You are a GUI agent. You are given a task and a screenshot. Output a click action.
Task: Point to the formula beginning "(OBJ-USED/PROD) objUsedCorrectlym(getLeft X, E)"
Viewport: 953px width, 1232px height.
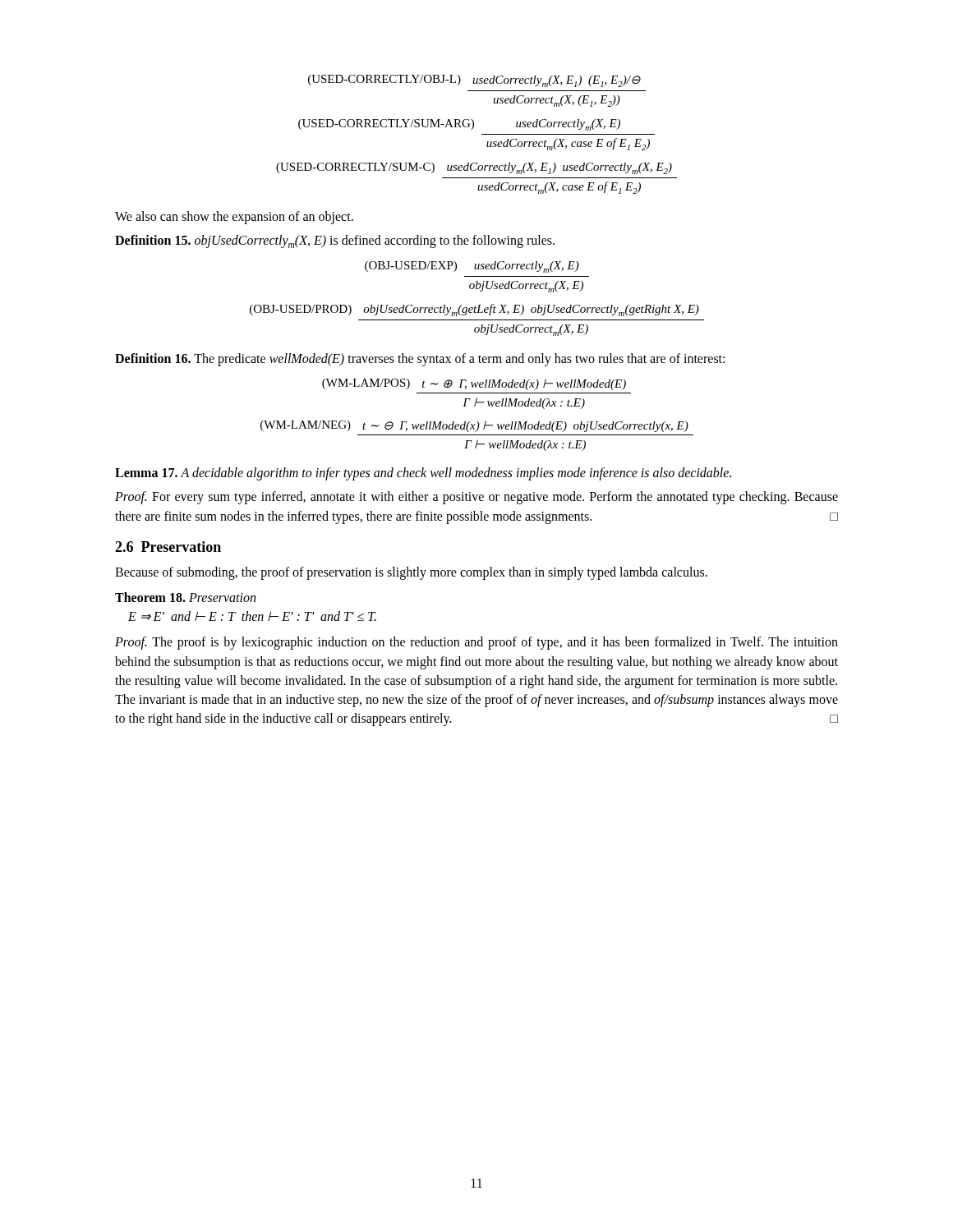click(x=476, y=320)
